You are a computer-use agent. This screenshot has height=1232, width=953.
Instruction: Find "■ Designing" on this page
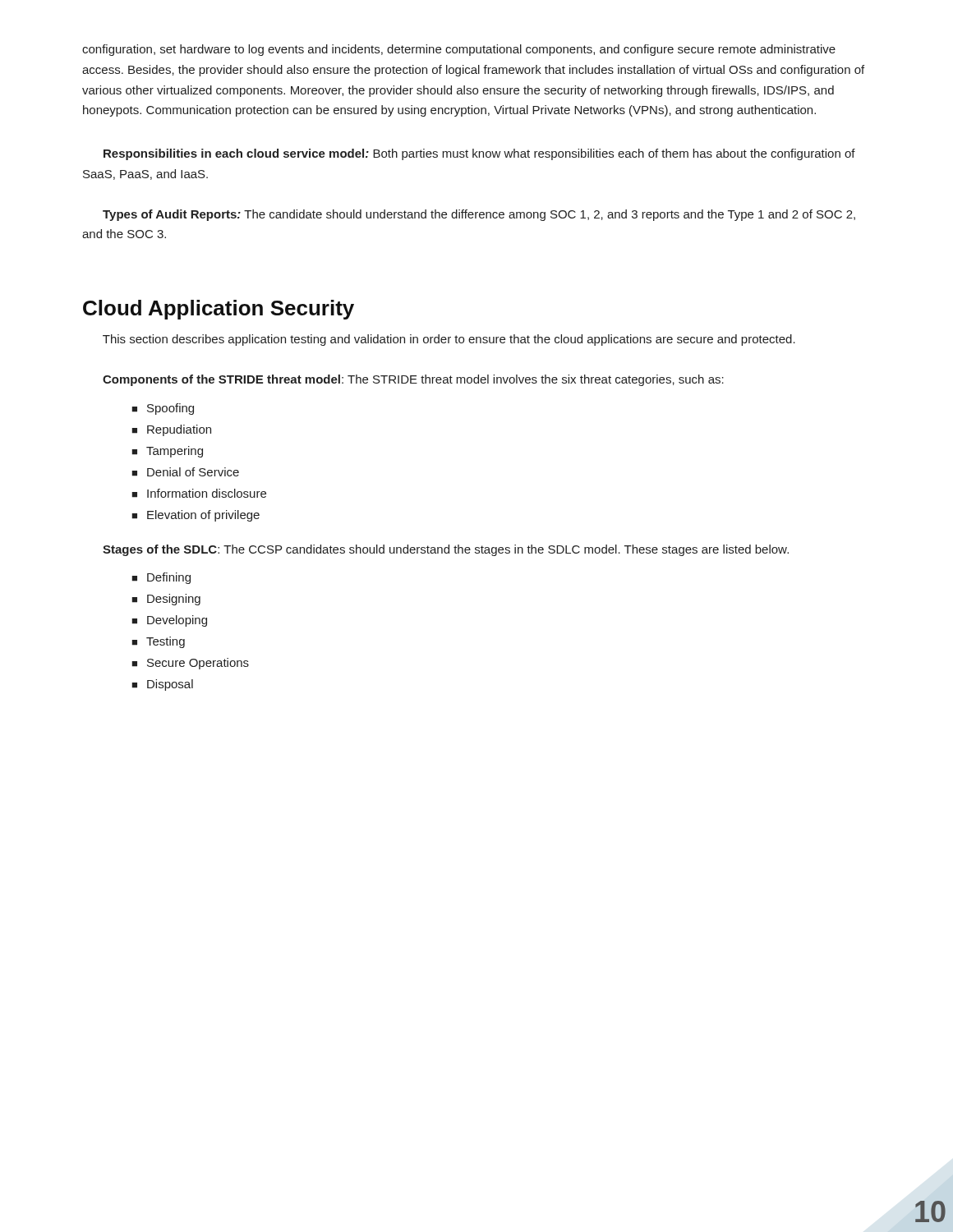pyautogui.click(x=166, y=600)
